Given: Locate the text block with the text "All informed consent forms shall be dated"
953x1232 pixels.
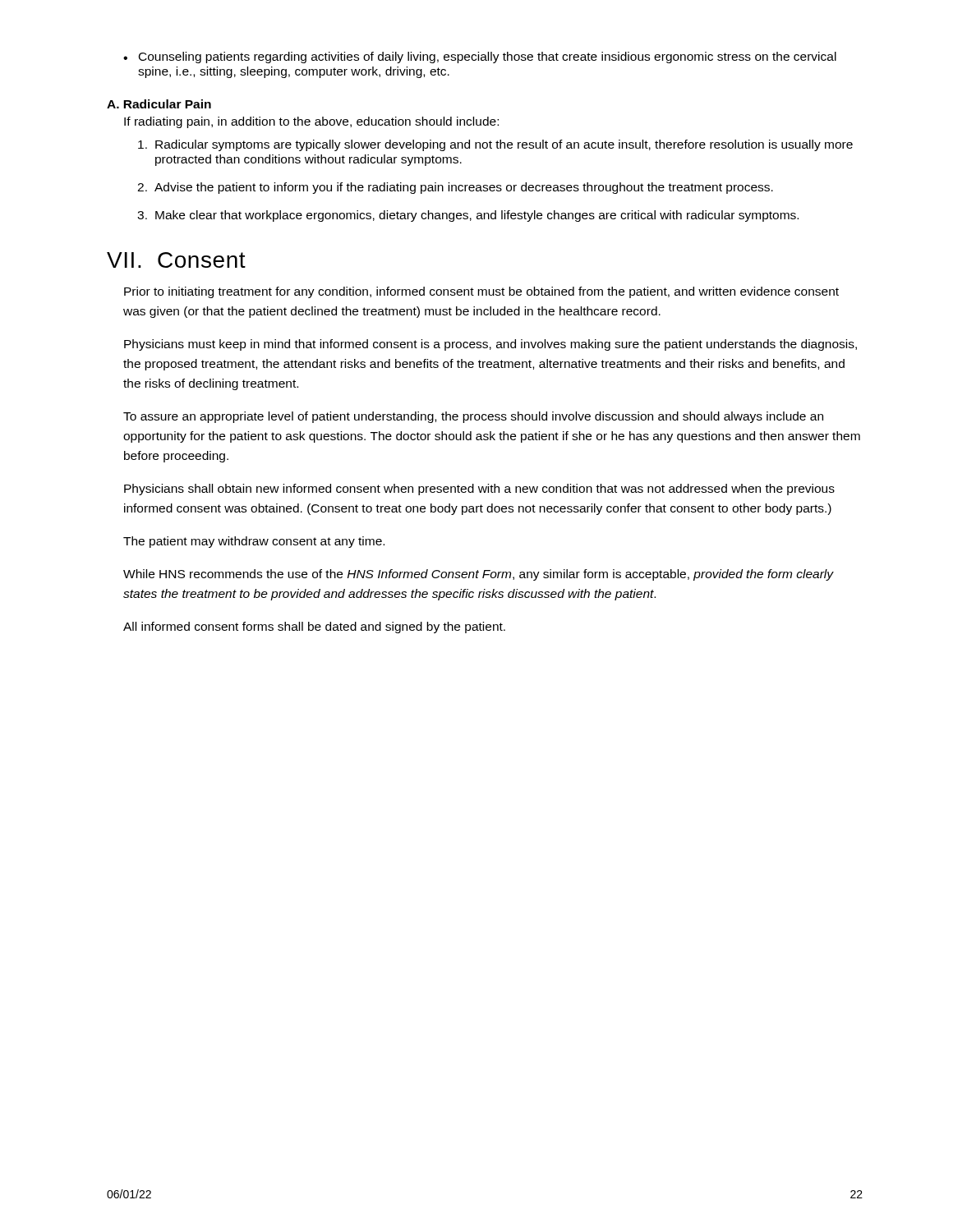Looking at the screenshot, I should point(315,626).
